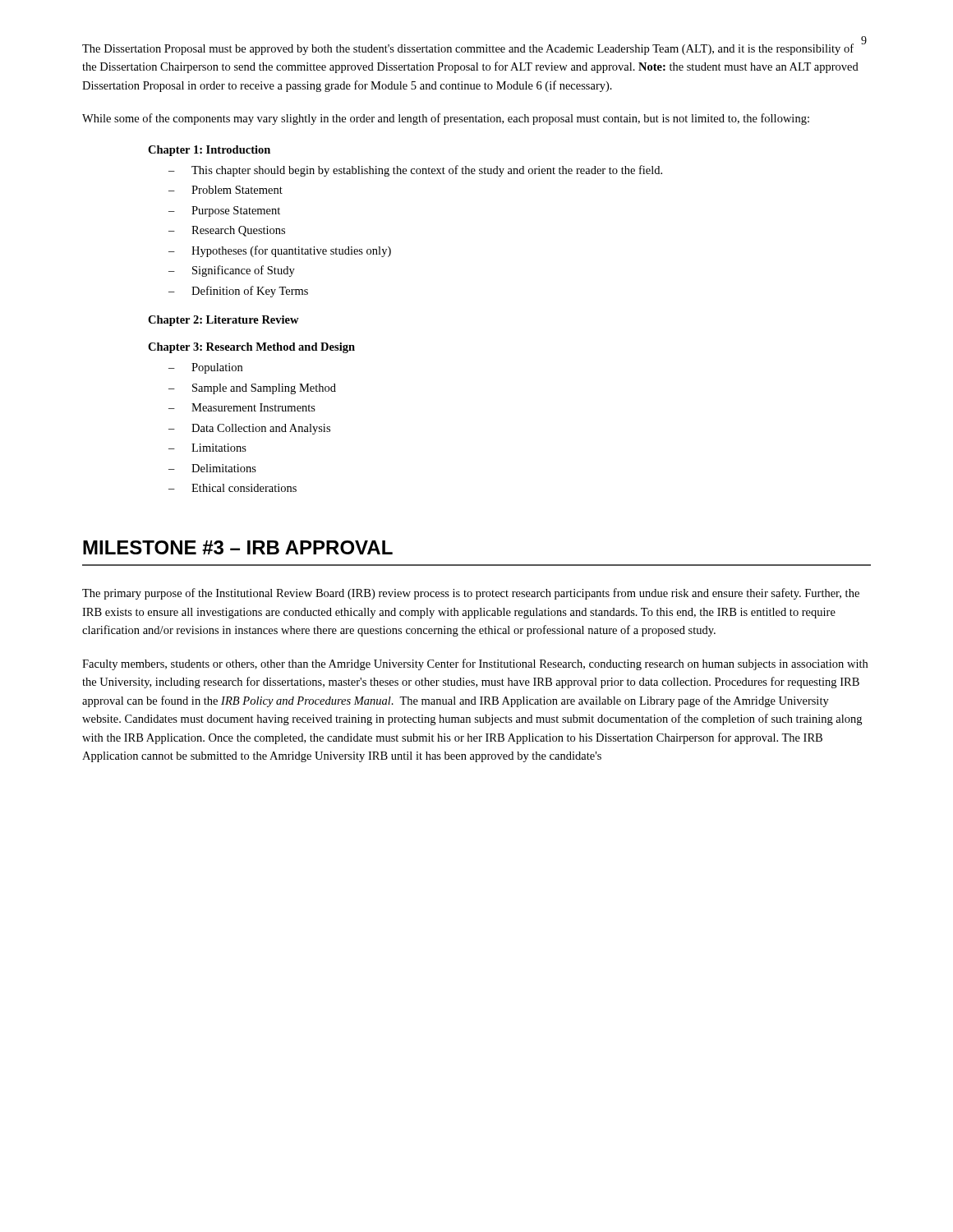Locate the list item containing "– Limitations"

[x=207, y=448]
